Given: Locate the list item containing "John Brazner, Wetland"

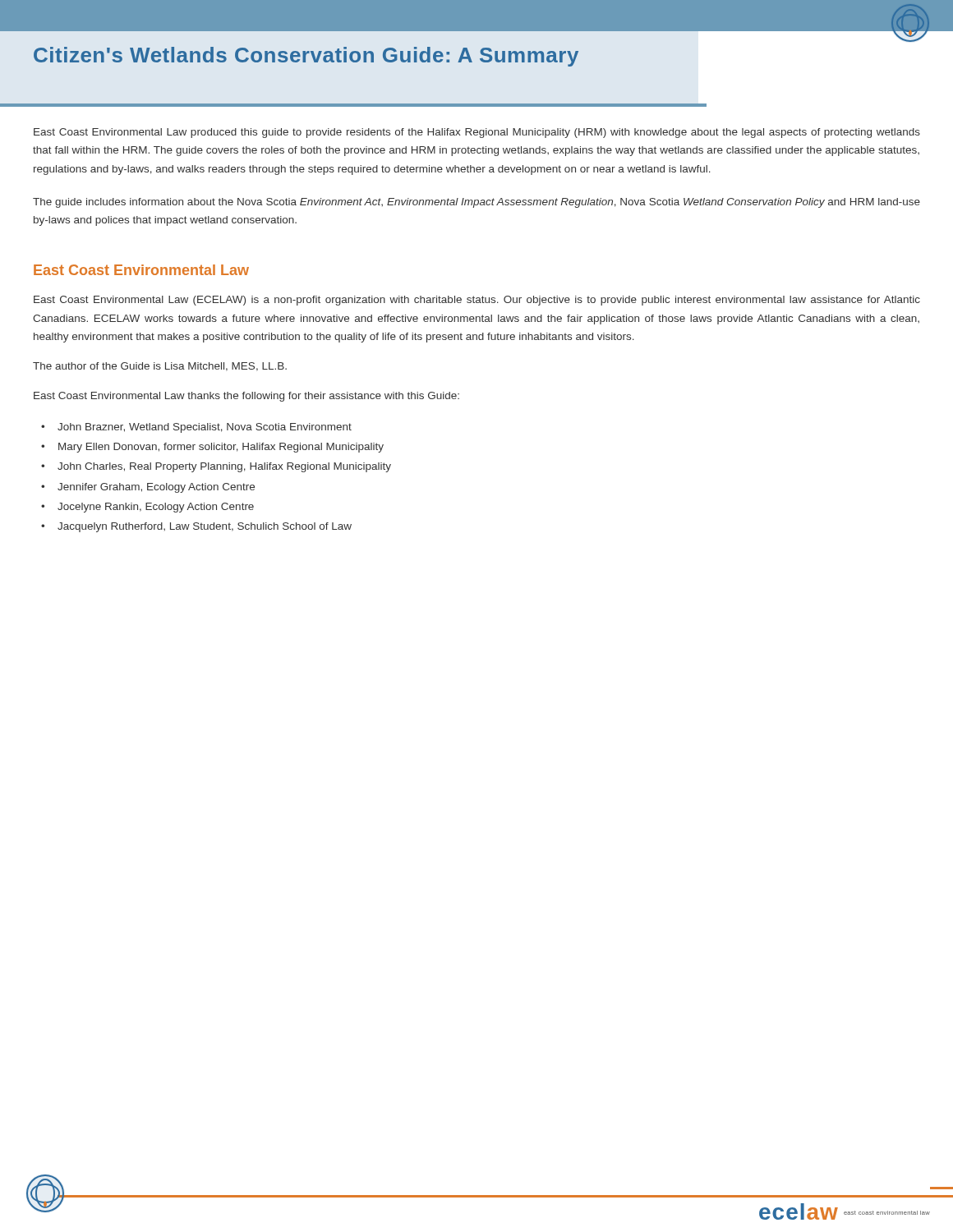Looking at the screenshot, I should [x=204, y=426].
